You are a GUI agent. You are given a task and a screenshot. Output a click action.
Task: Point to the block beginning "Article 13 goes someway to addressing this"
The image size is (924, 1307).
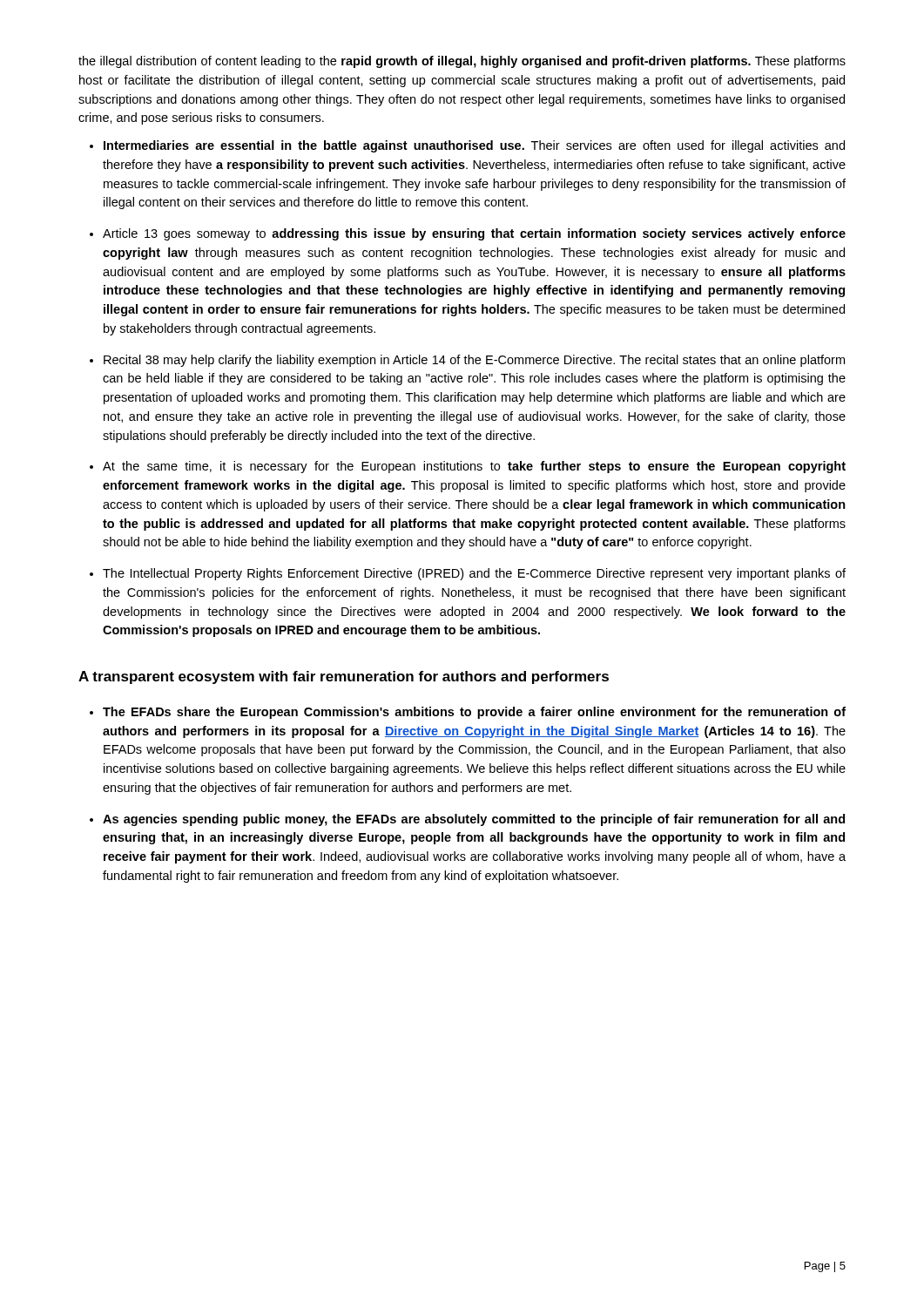tap(474, 281)
